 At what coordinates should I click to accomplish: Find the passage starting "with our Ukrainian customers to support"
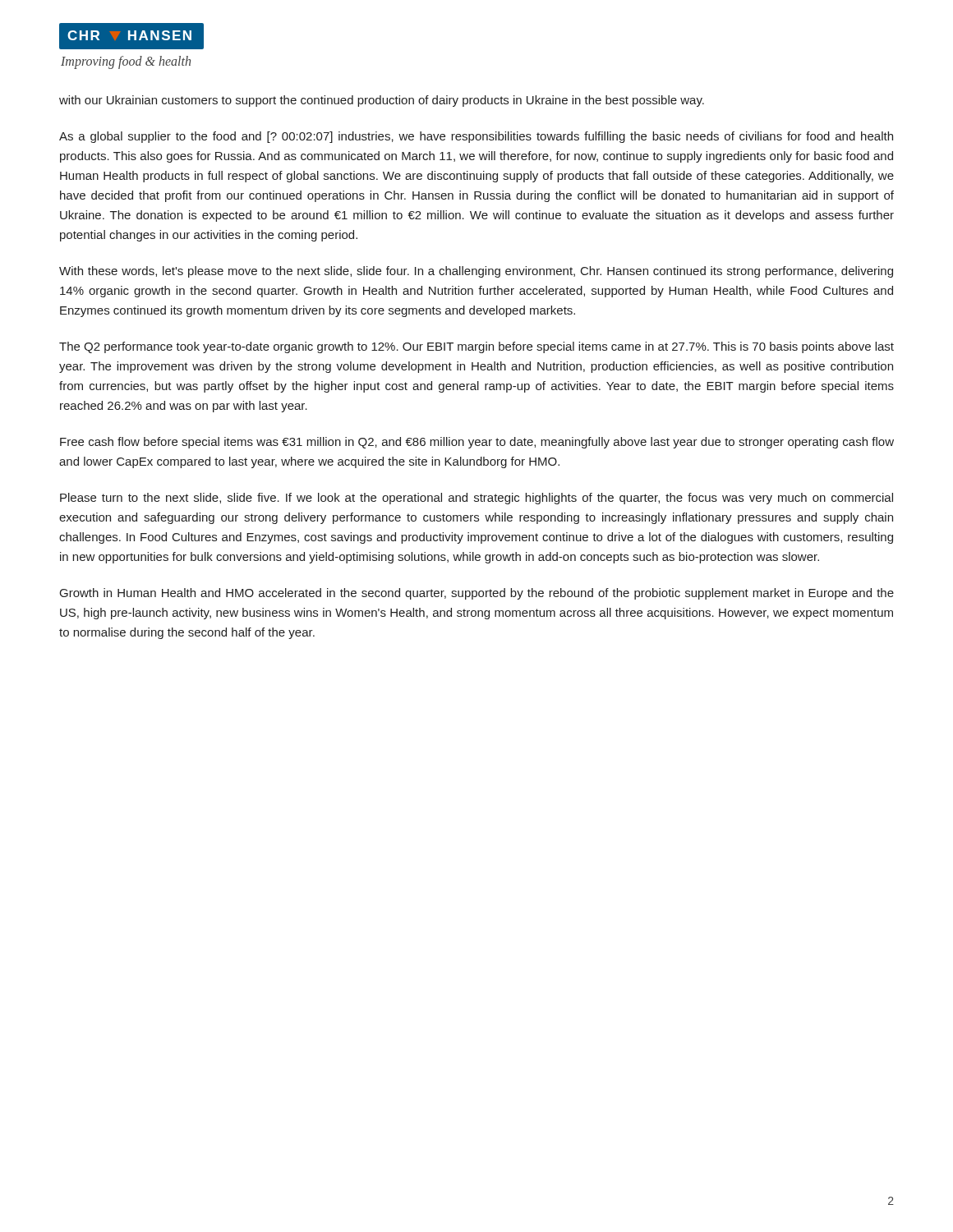(x=382, y=100)
